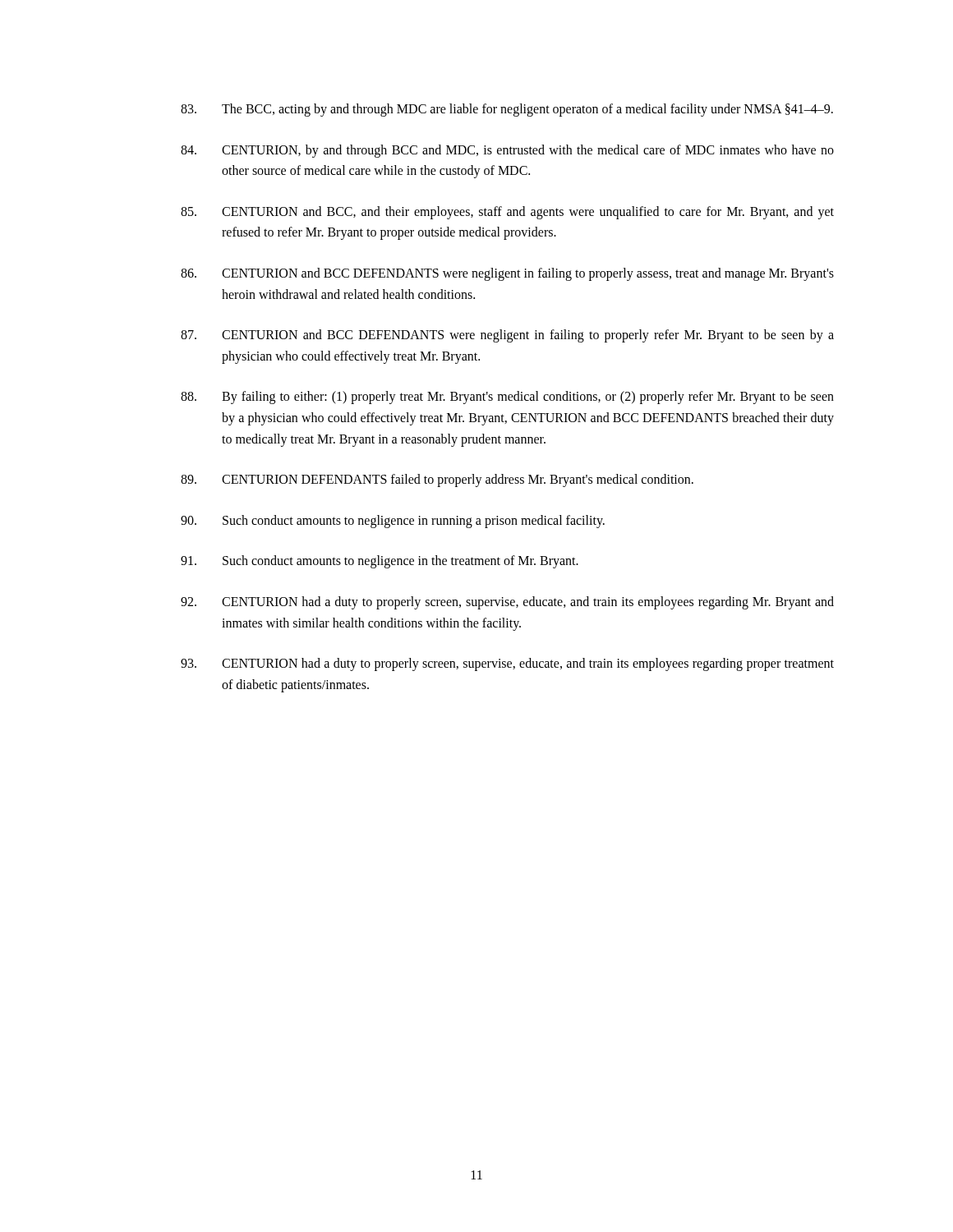Click on the list item with the text "90.Such conduct amounts to negligence in running a"
Viewport: 953px width, 1232px height.
point(476,520)
